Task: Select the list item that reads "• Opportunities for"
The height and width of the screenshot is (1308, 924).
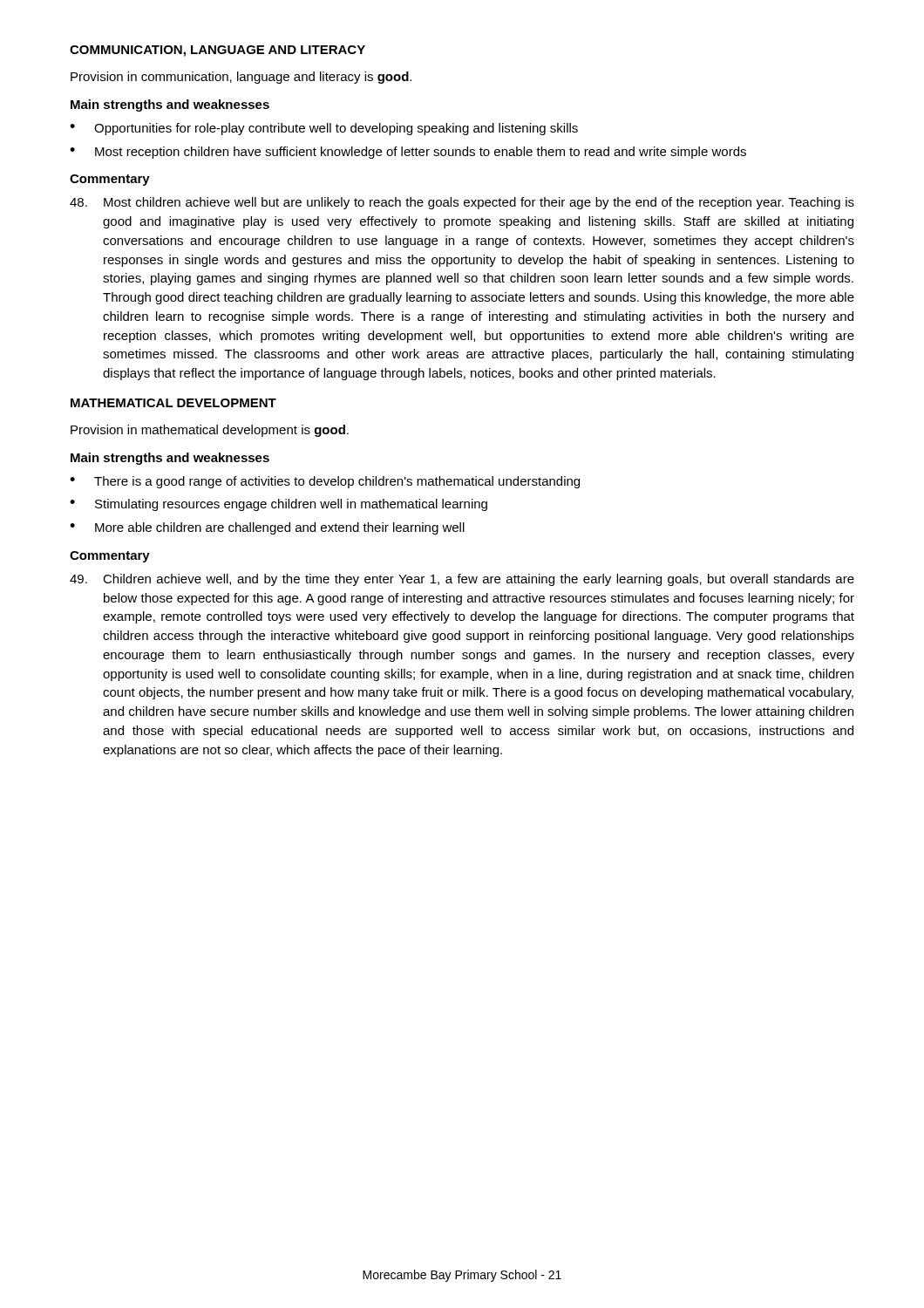Action: click(x=324, y=128)
